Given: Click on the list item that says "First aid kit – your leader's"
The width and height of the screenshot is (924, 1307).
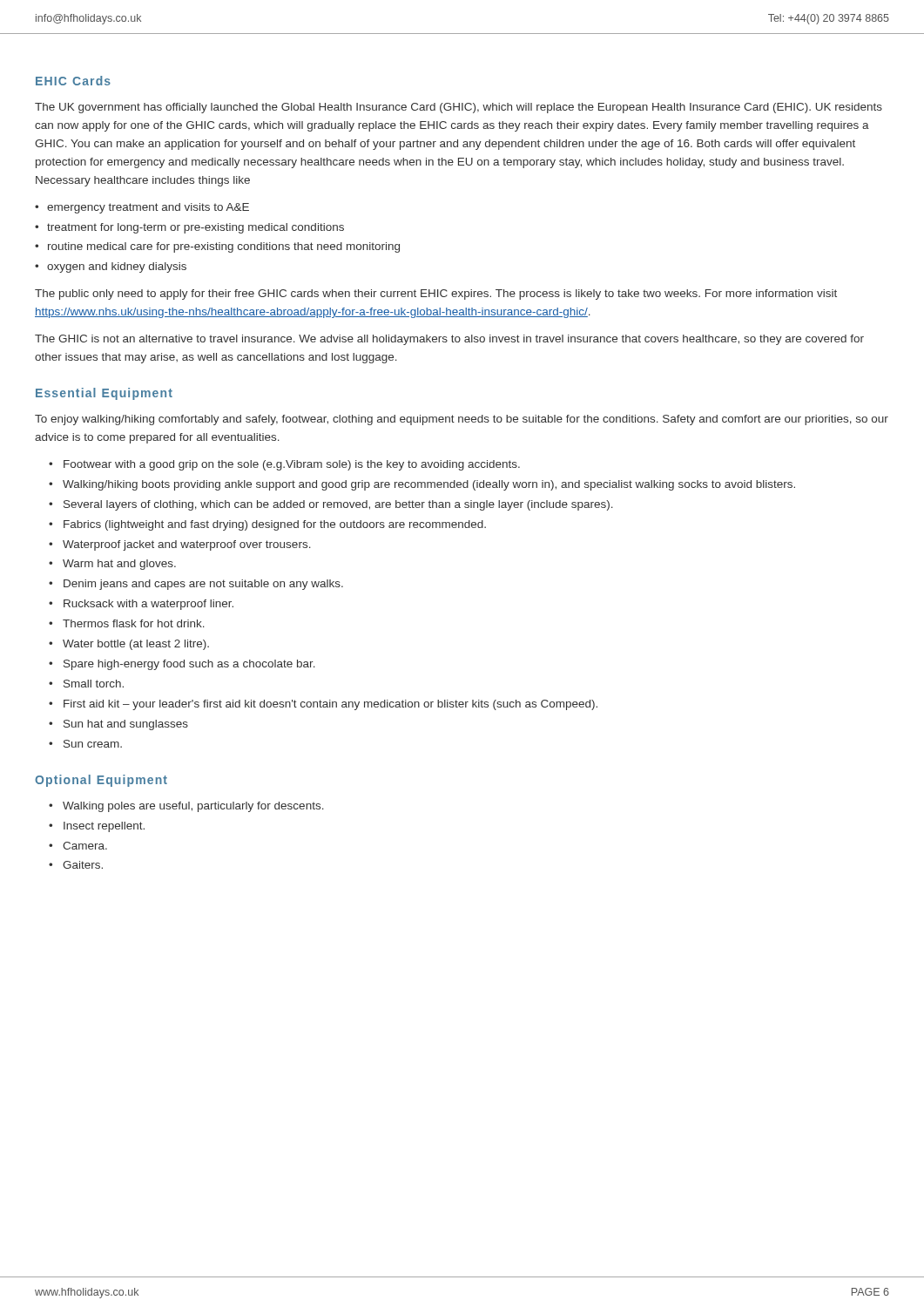Looking at the screenshot, I should 331,704.
